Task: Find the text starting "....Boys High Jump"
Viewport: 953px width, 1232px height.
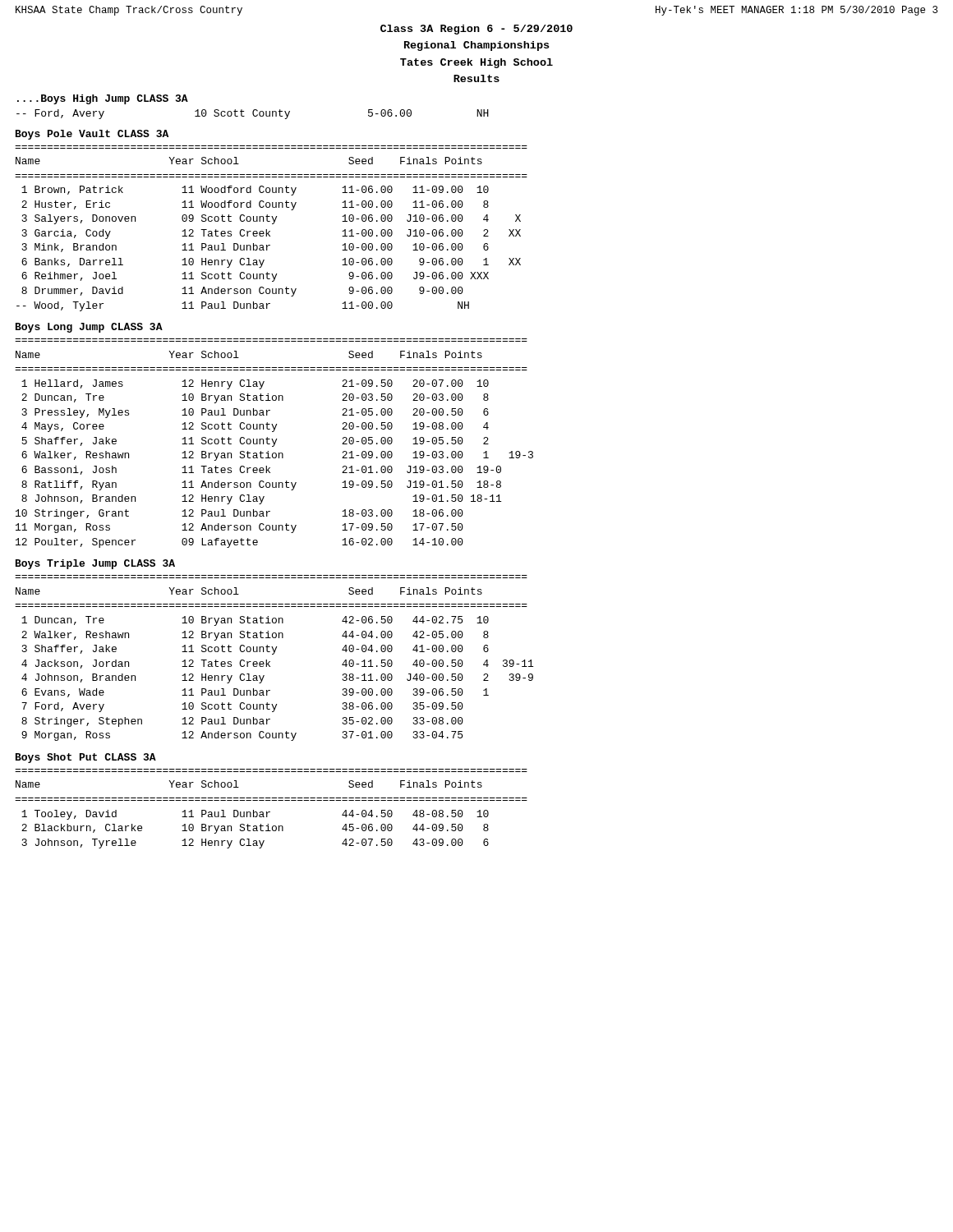Action: tap(101, 99)
